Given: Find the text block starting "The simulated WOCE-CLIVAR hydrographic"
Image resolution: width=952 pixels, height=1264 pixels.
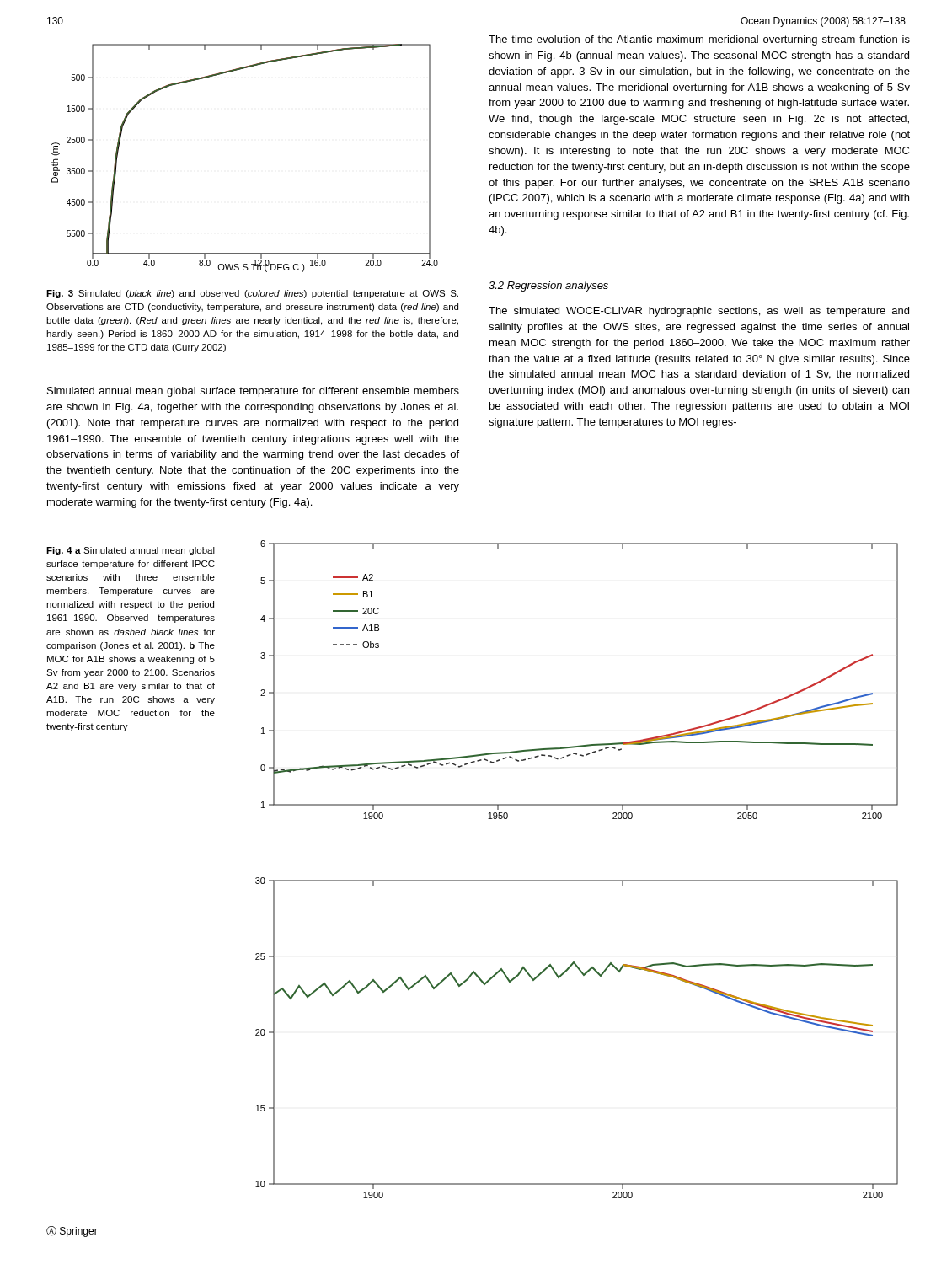Looking at the screenshot, I should 699,367.
